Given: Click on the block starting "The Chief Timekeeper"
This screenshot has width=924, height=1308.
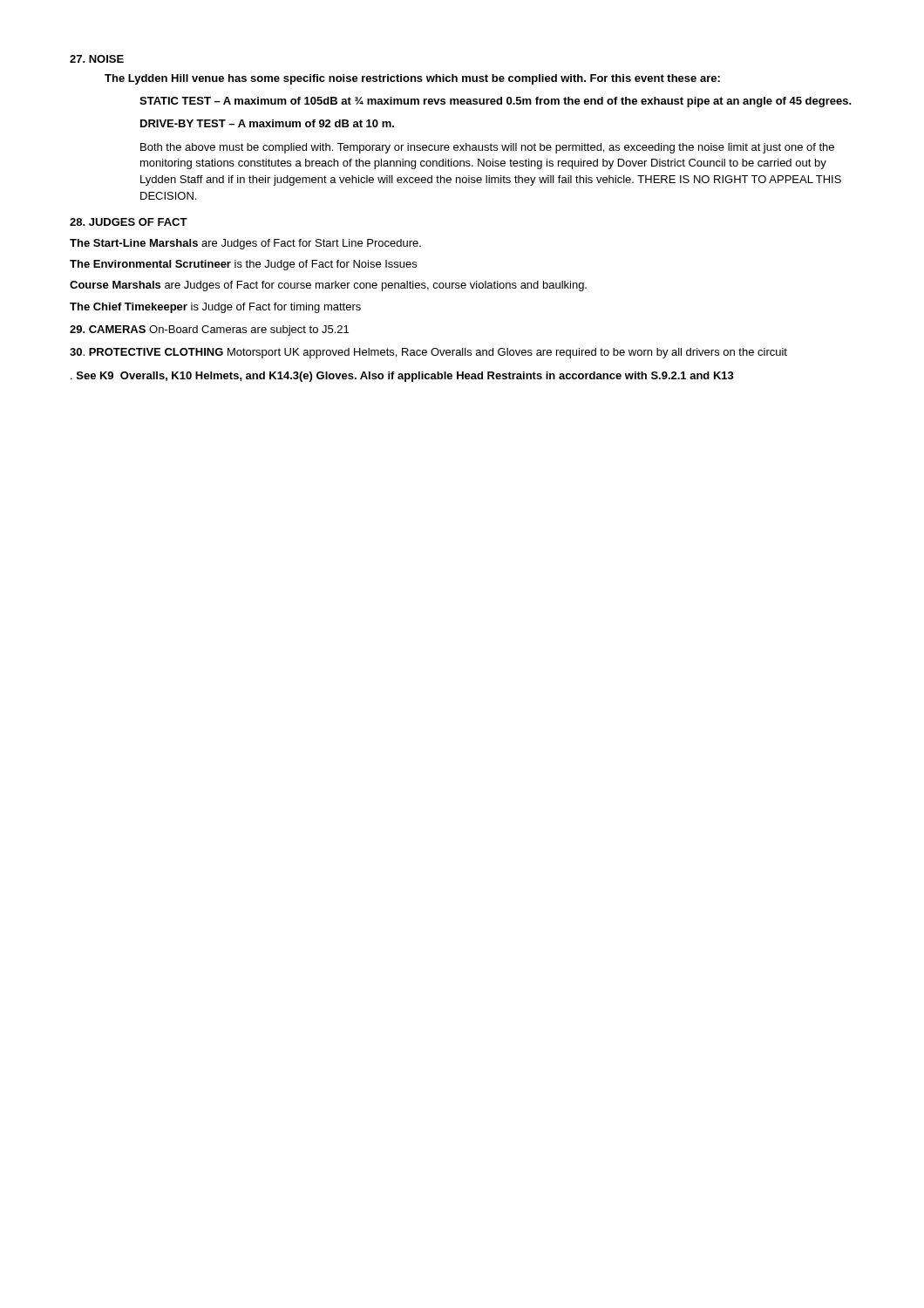Looking at the screenshot, I should (215, 306).
